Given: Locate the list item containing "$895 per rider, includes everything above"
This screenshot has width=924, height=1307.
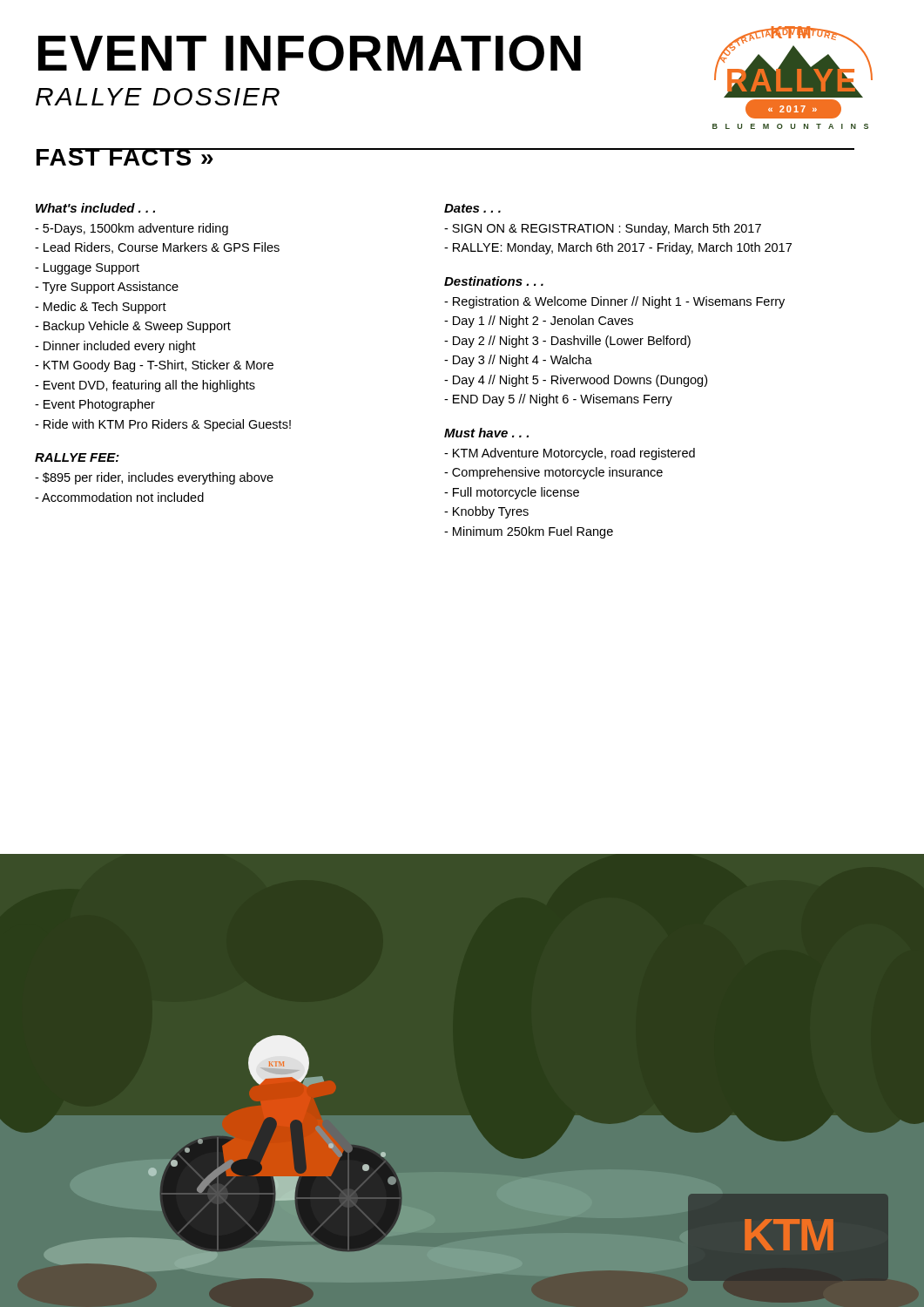Looking at the screenshot, I should click(222, 478).
